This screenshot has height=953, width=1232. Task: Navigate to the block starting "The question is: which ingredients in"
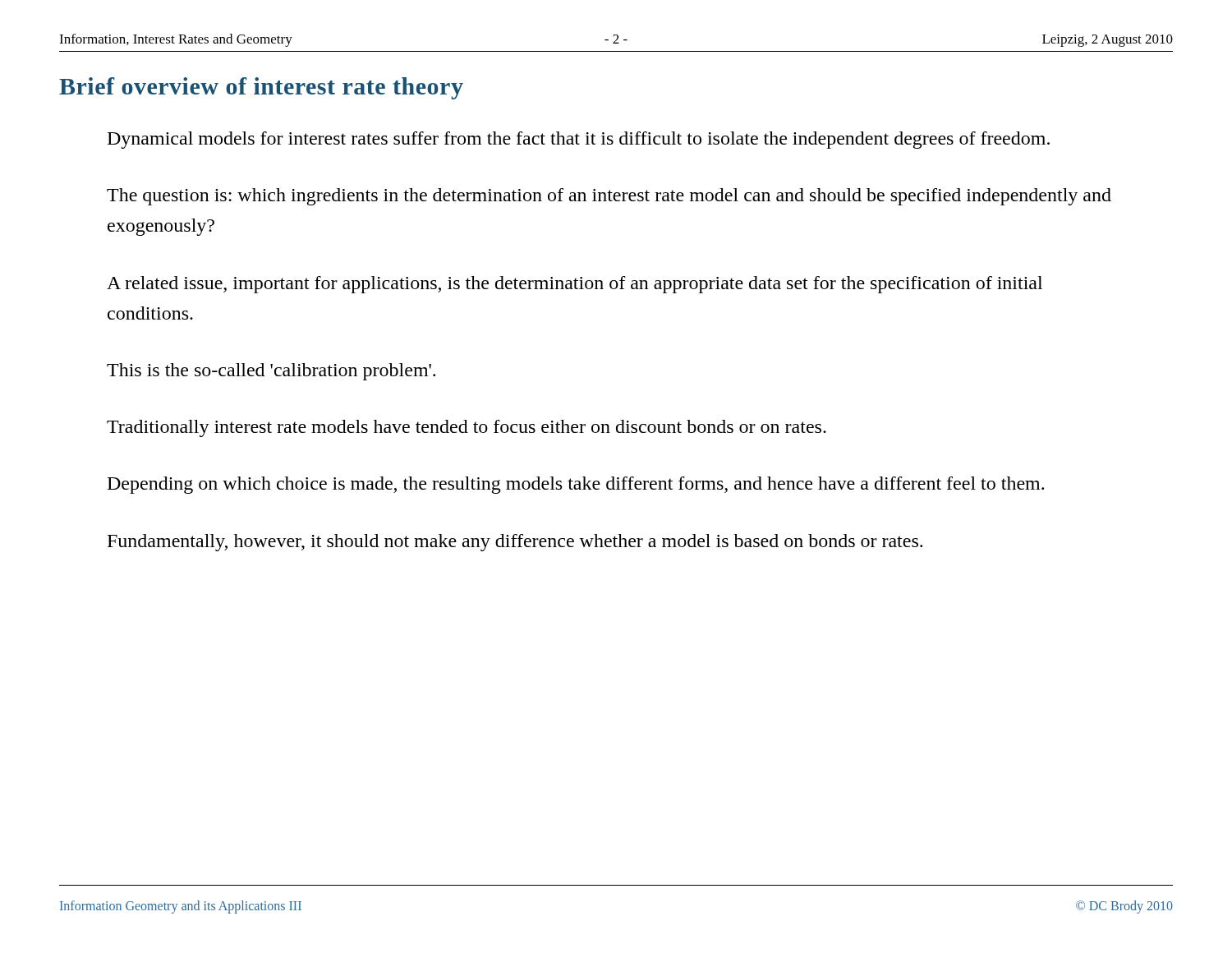point(609,210)
